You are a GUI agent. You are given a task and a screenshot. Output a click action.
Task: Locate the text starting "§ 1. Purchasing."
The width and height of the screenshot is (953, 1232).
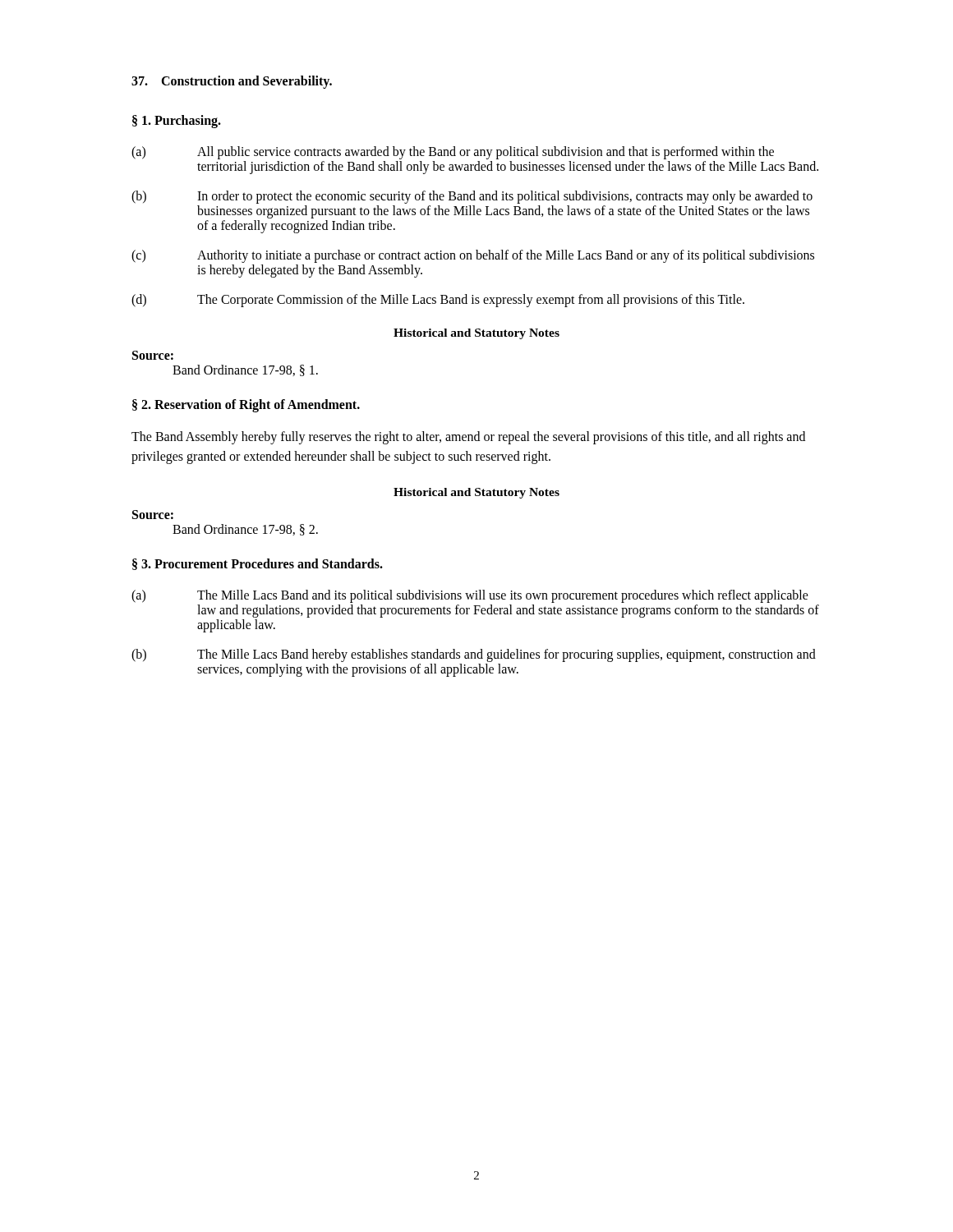click(x=176, y=120)
